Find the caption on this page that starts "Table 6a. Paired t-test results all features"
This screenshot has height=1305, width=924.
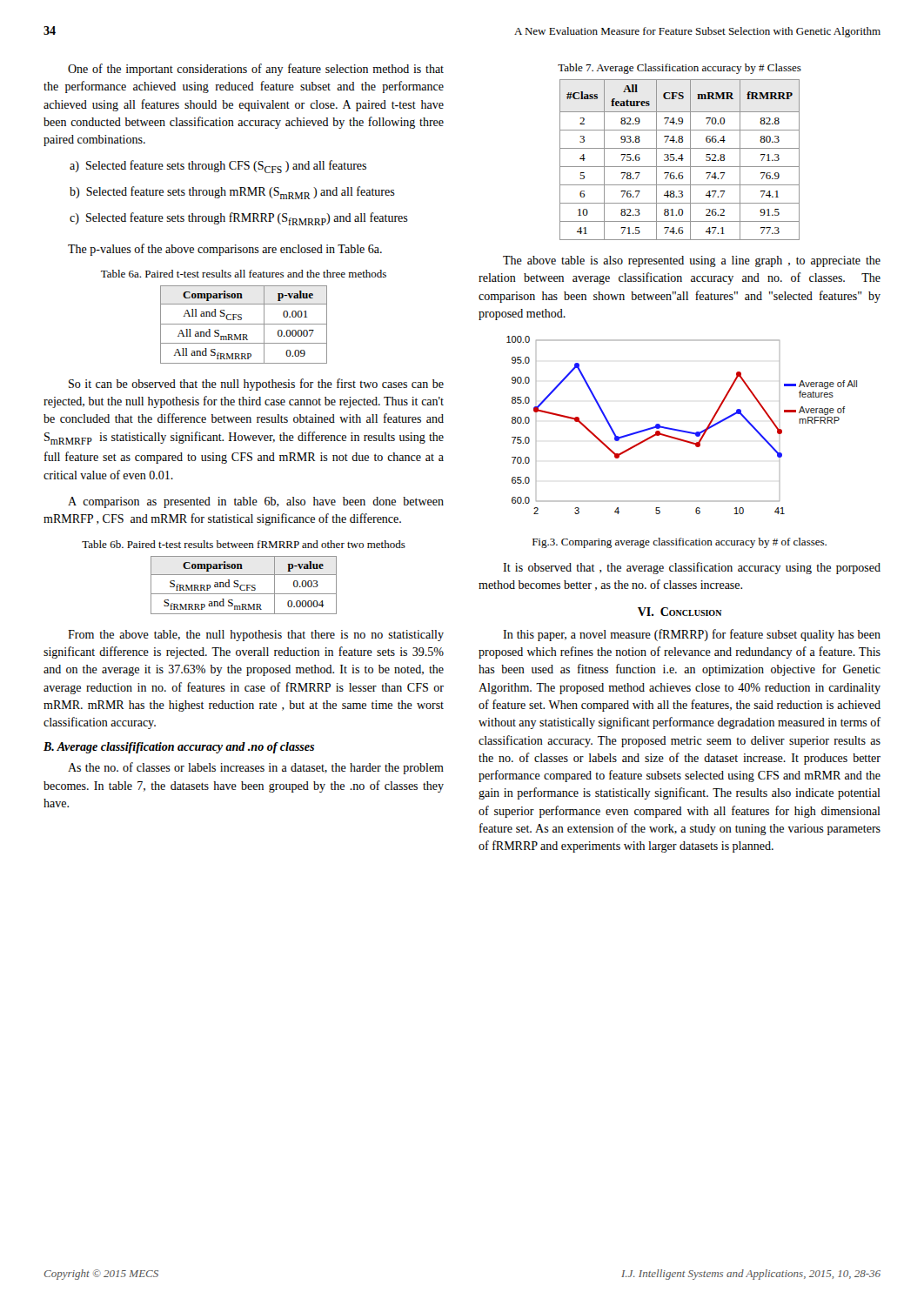[244, 274]
